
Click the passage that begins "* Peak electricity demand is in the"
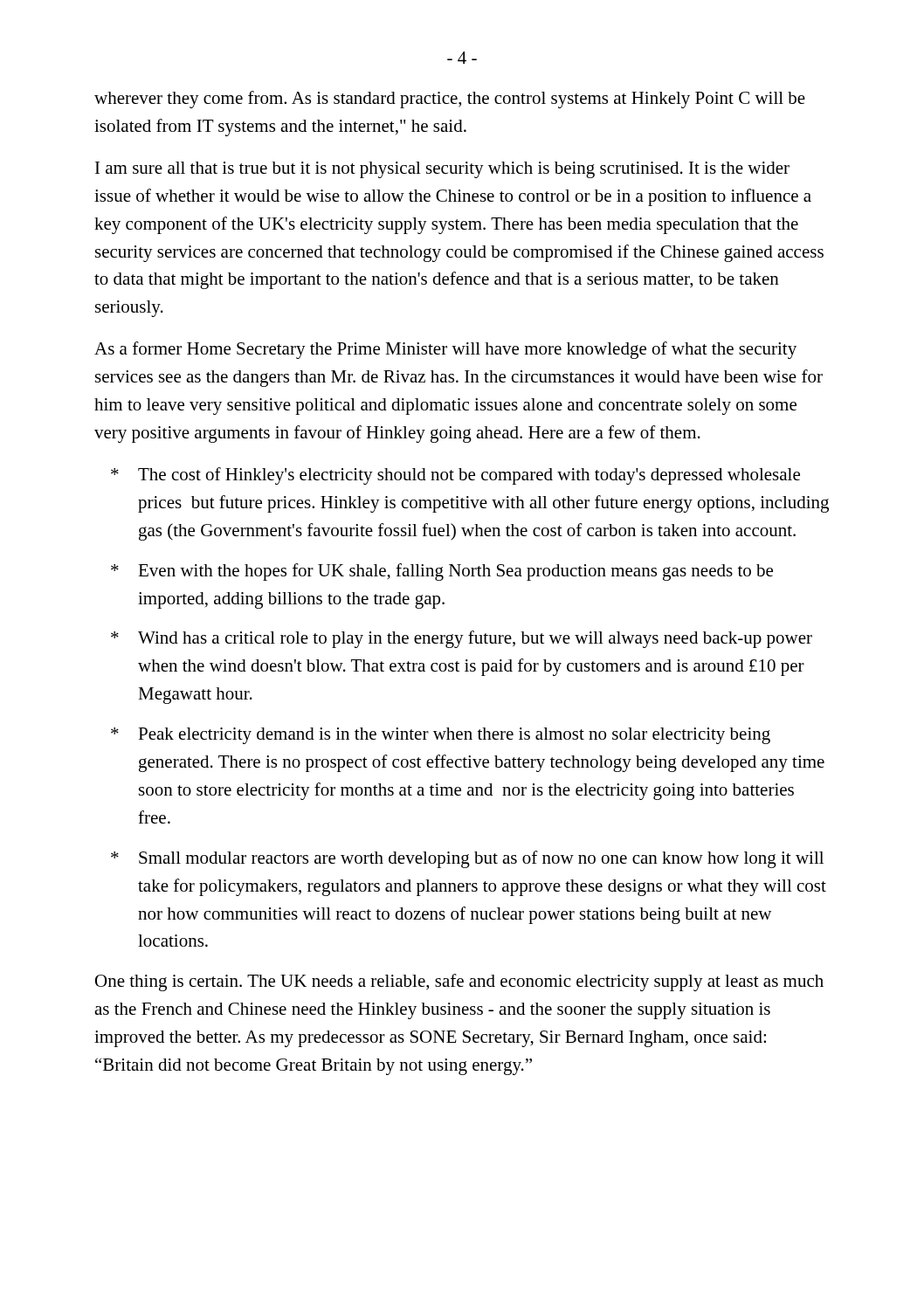pos(470,776)
